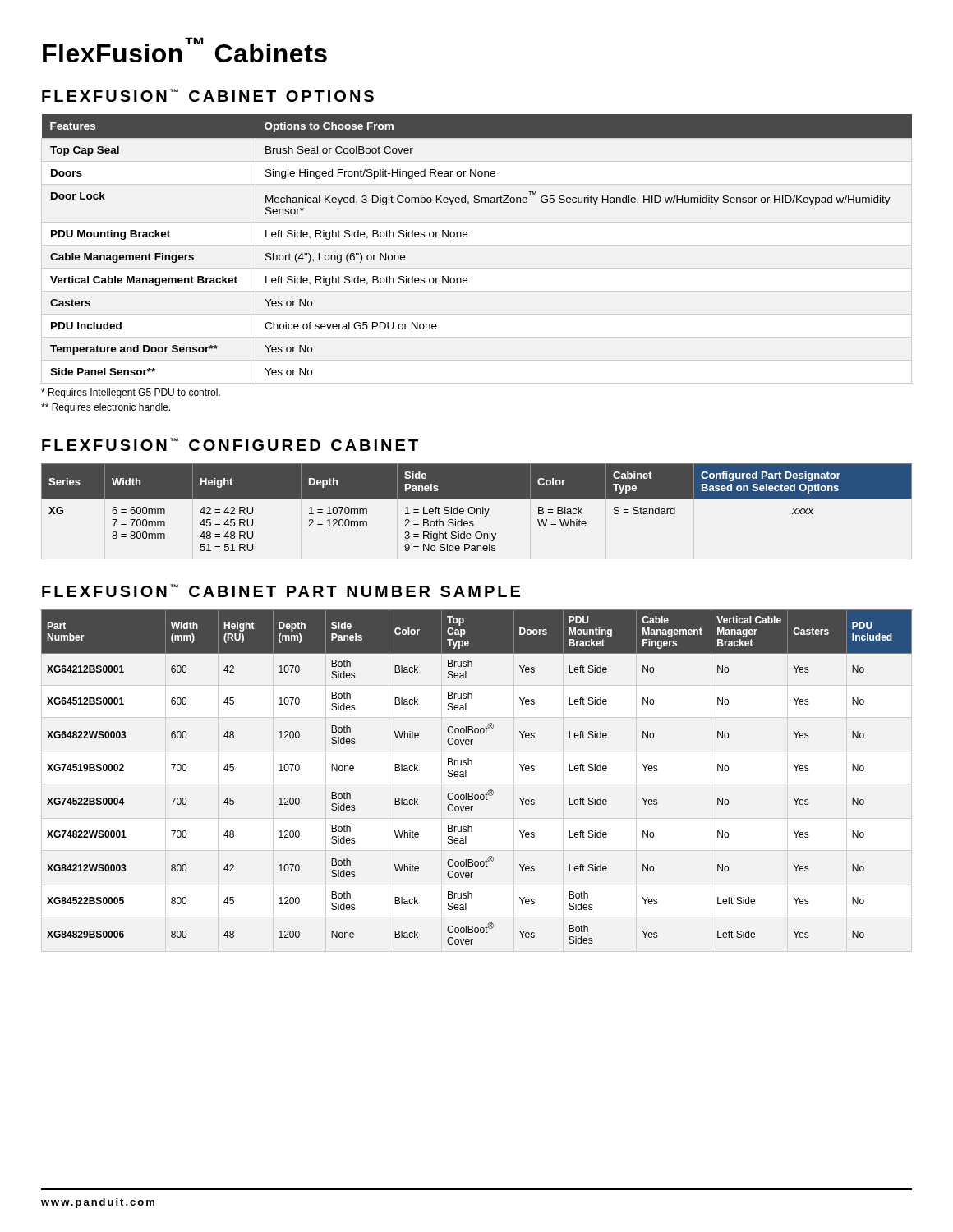Find the section header with the text "FlexFusion™ Cabinet Options"
Viewport: 953px width, 1232px height.
click(208, 95)
